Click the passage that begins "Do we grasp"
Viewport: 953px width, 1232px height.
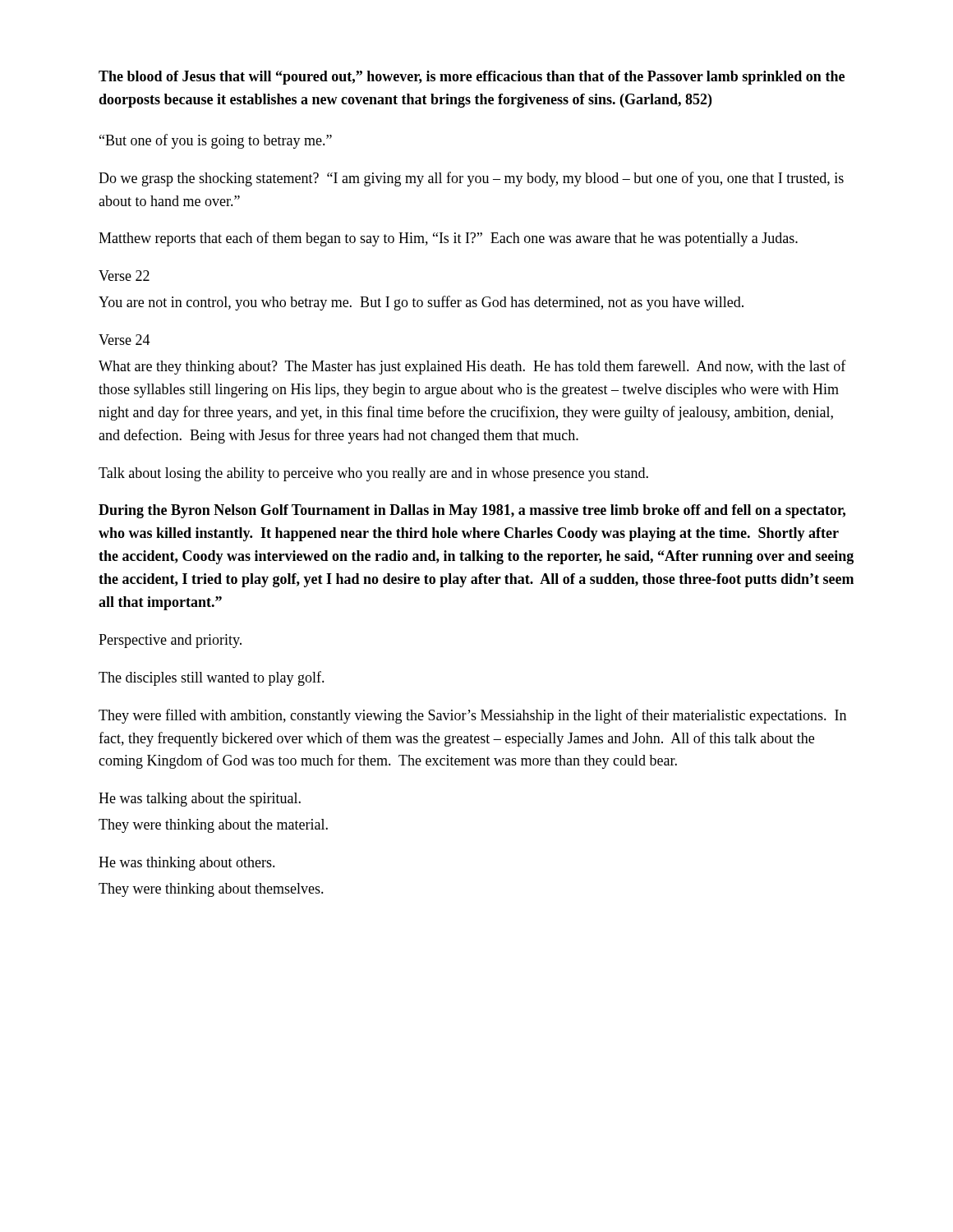(x=471, y=189)
